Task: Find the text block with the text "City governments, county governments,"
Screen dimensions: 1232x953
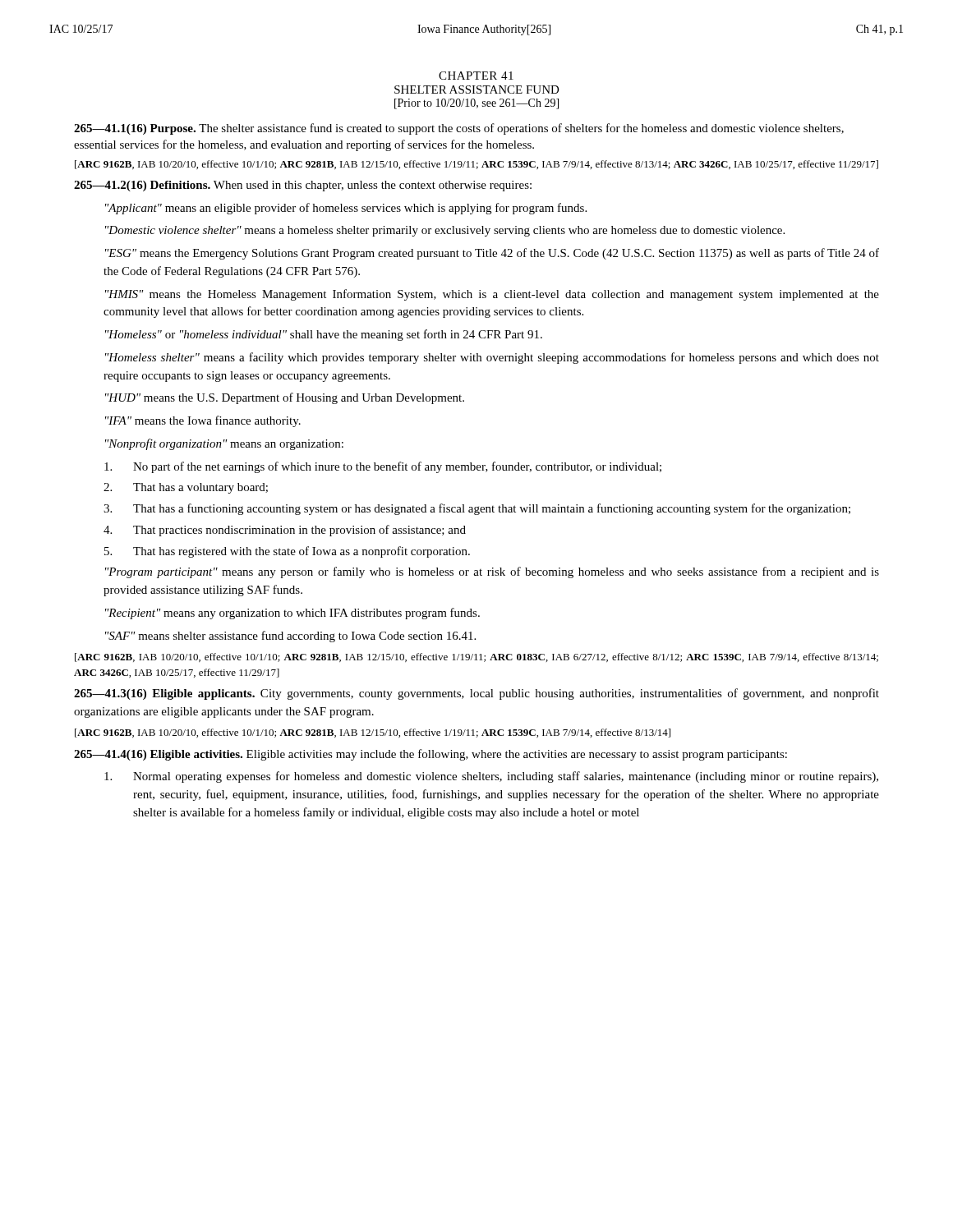Action: point(476,702)
